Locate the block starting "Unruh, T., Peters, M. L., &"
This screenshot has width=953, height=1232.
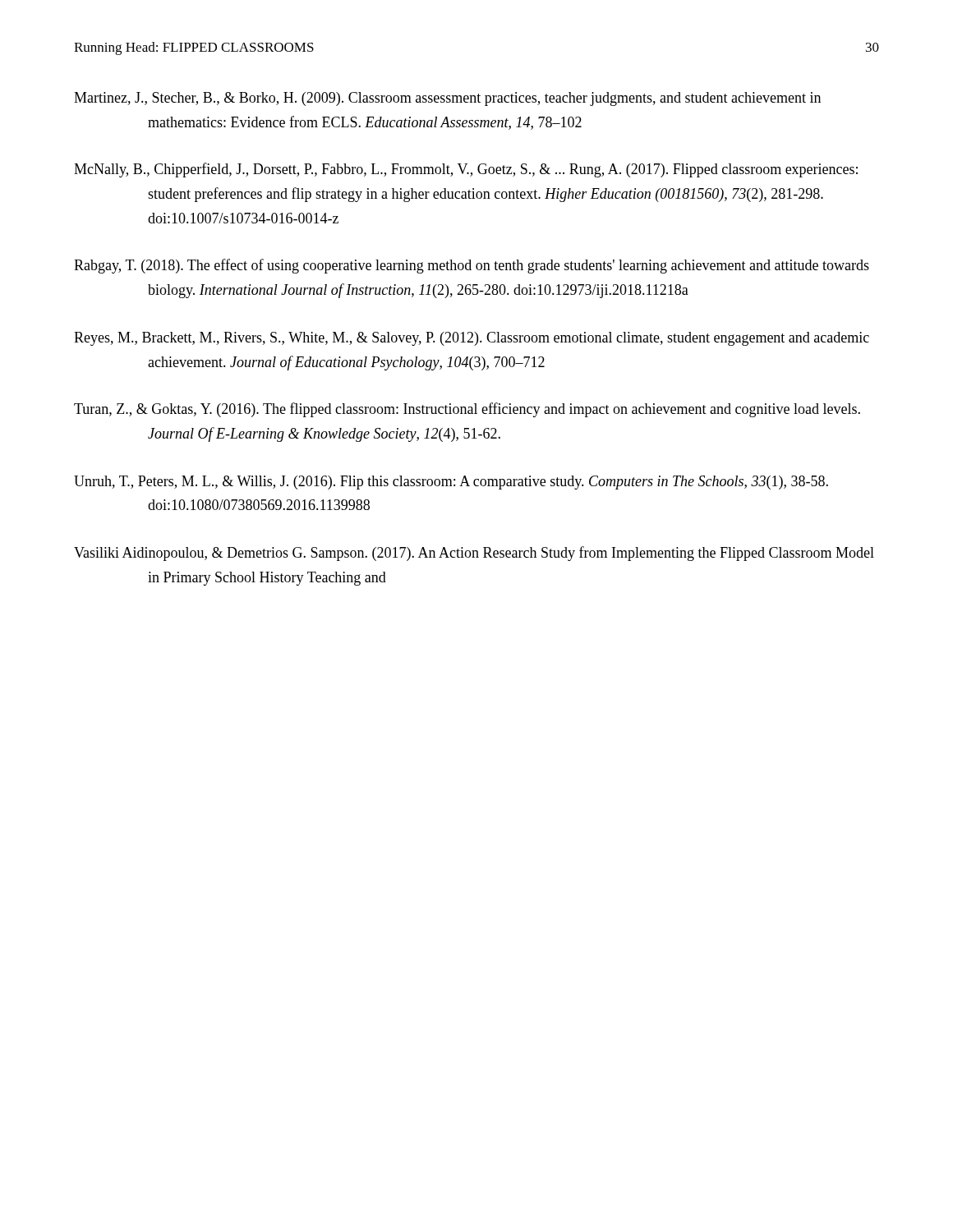[476, 494]
